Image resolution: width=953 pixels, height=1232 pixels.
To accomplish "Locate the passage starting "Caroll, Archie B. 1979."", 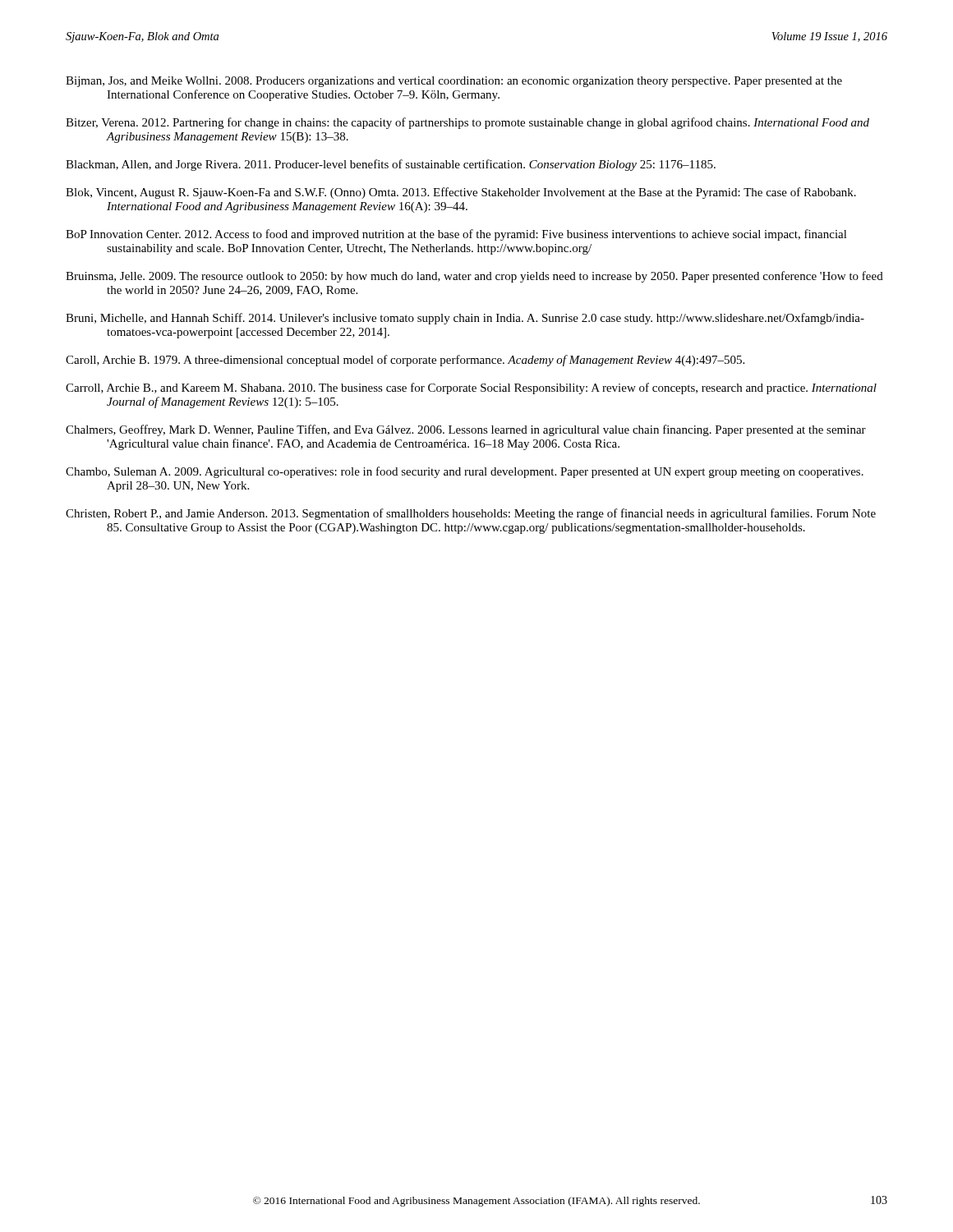I will tap(476, 360).
